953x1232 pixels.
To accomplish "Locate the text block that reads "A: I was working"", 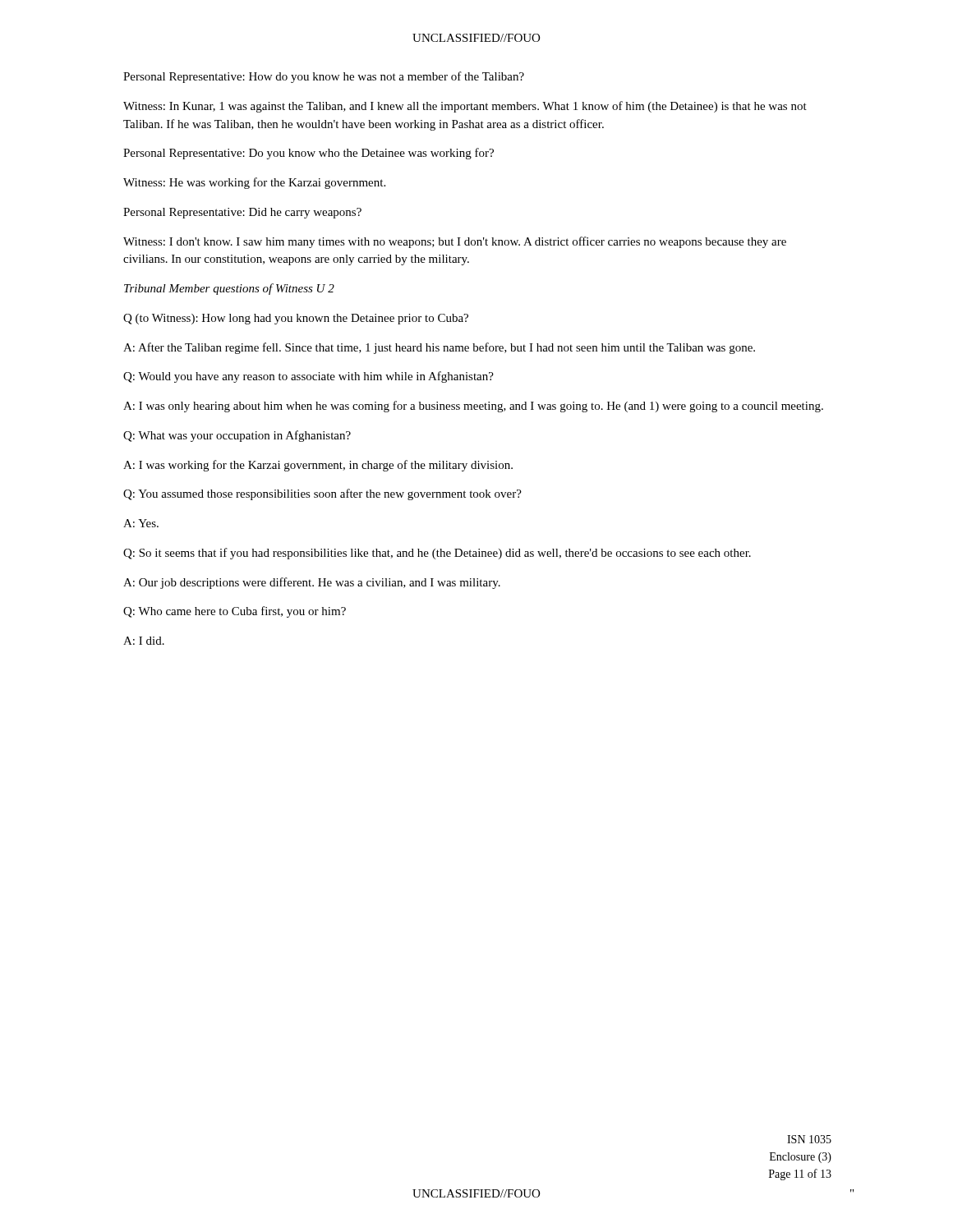I will (x=318, y=464).
